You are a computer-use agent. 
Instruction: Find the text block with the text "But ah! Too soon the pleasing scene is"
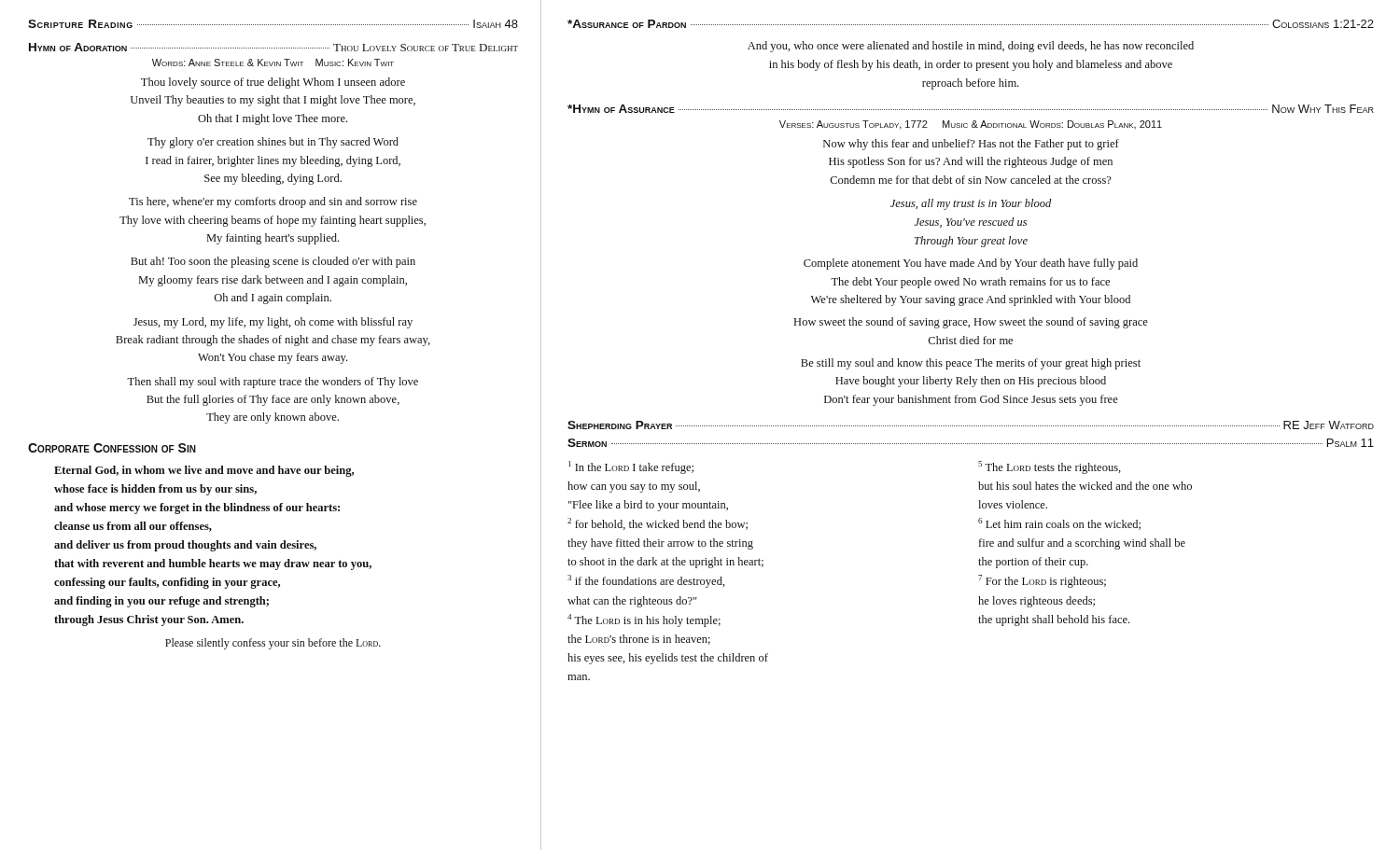pos(273,280)
